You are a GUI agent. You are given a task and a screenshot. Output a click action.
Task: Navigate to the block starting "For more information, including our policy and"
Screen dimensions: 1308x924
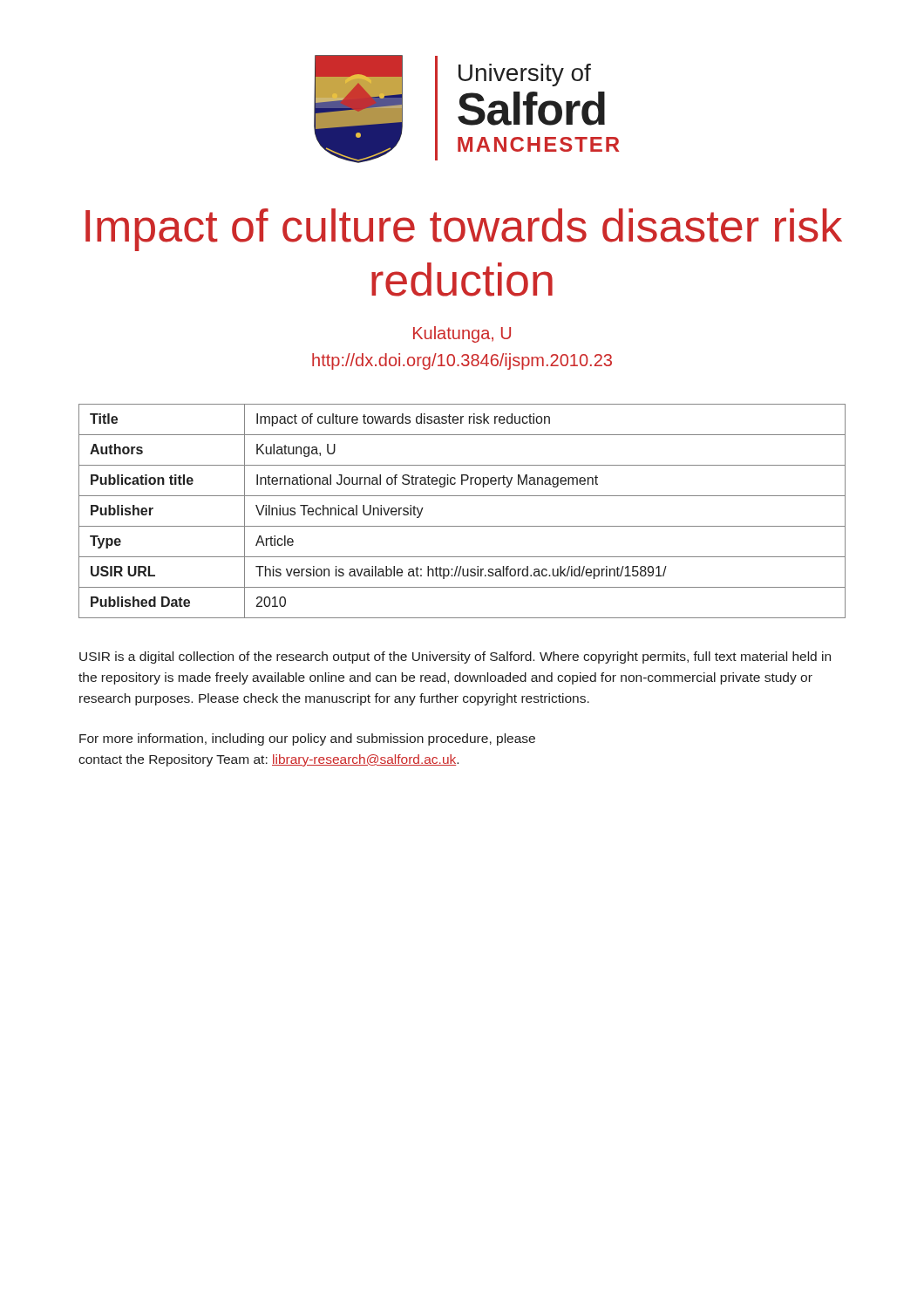point(307,749)
